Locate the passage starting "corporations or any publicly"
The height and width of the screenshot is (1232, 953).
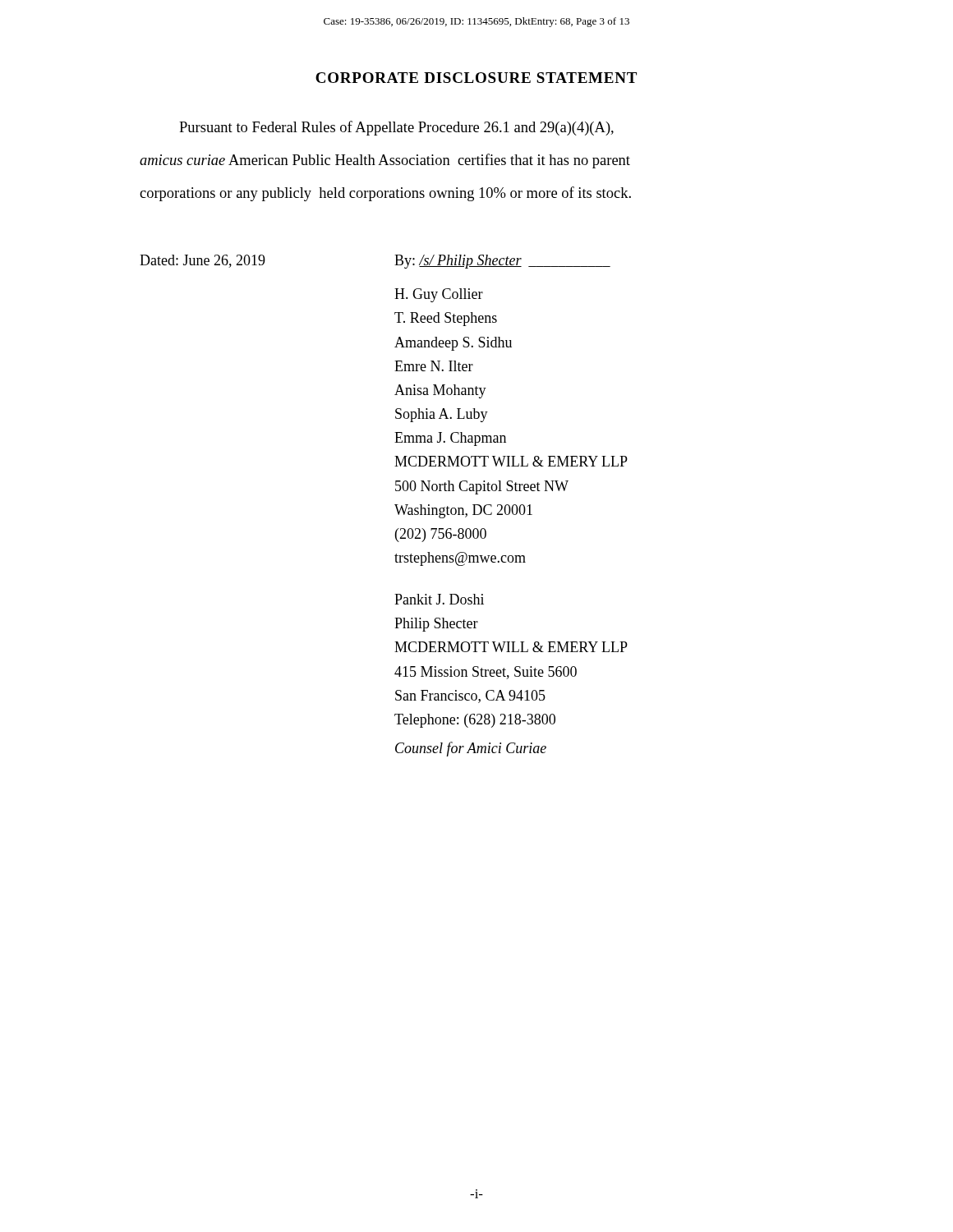point(386,193)
